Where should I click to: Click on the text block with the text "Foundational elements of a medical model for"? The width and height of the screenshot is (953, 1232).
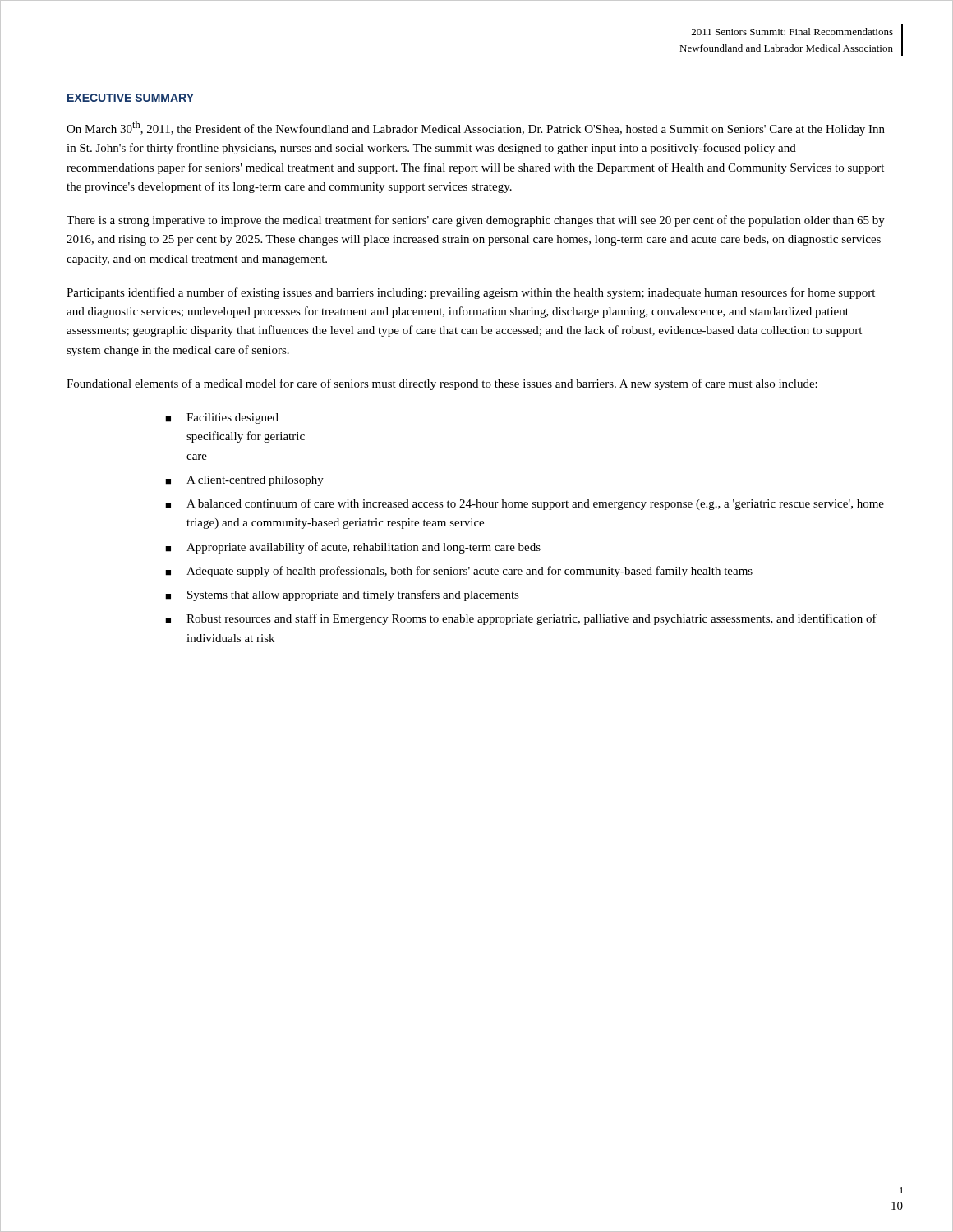[442, 383]
